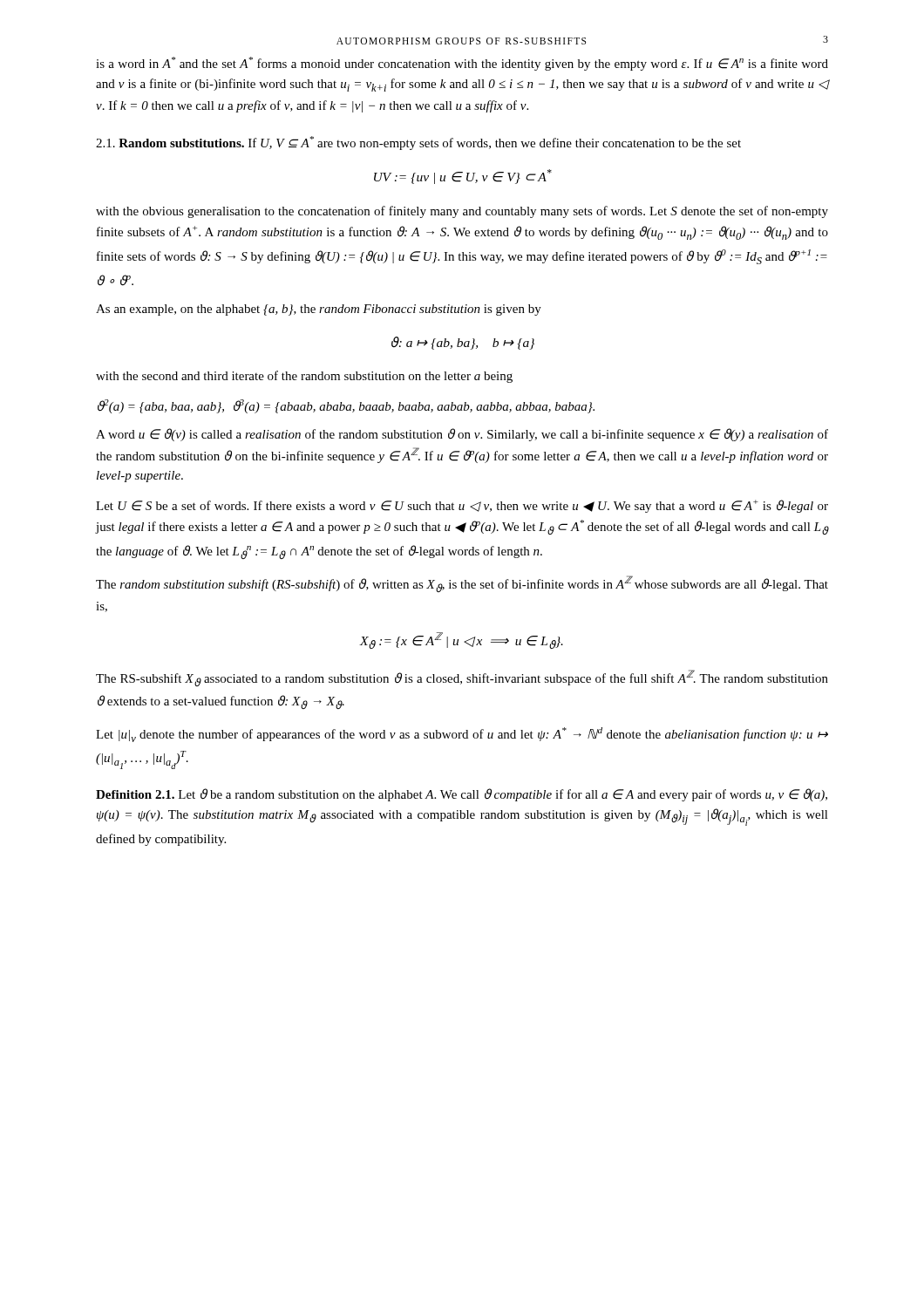The width and height of the screenshot is (924, 1308).
Task: Find the text block with the text "with the obvious generalisation to the concatenation of"
Action: pos(462,246)
